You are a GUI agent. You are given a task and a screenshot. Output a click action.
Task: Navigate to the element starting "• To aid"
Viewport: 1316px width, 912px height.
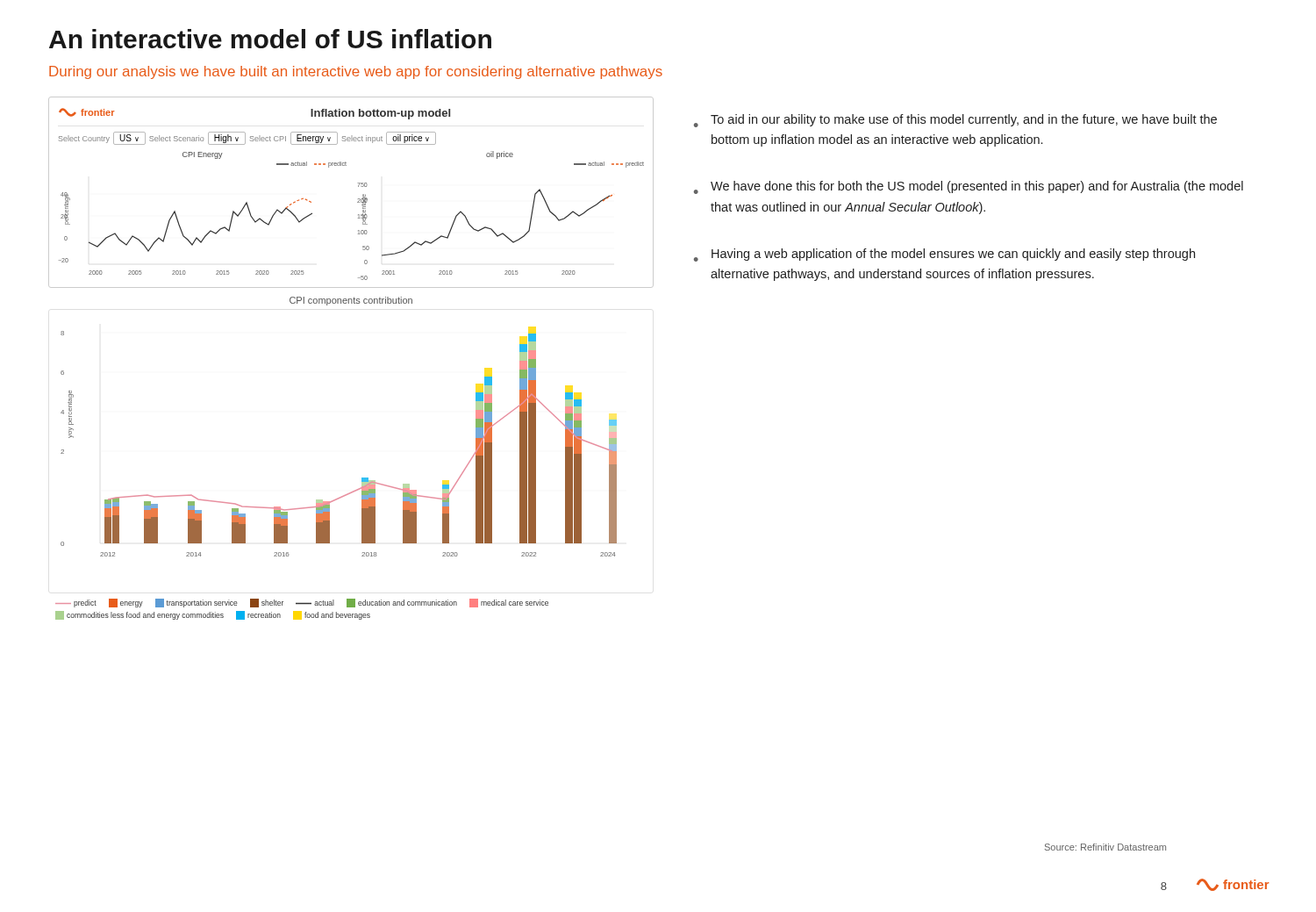[974, 130]
